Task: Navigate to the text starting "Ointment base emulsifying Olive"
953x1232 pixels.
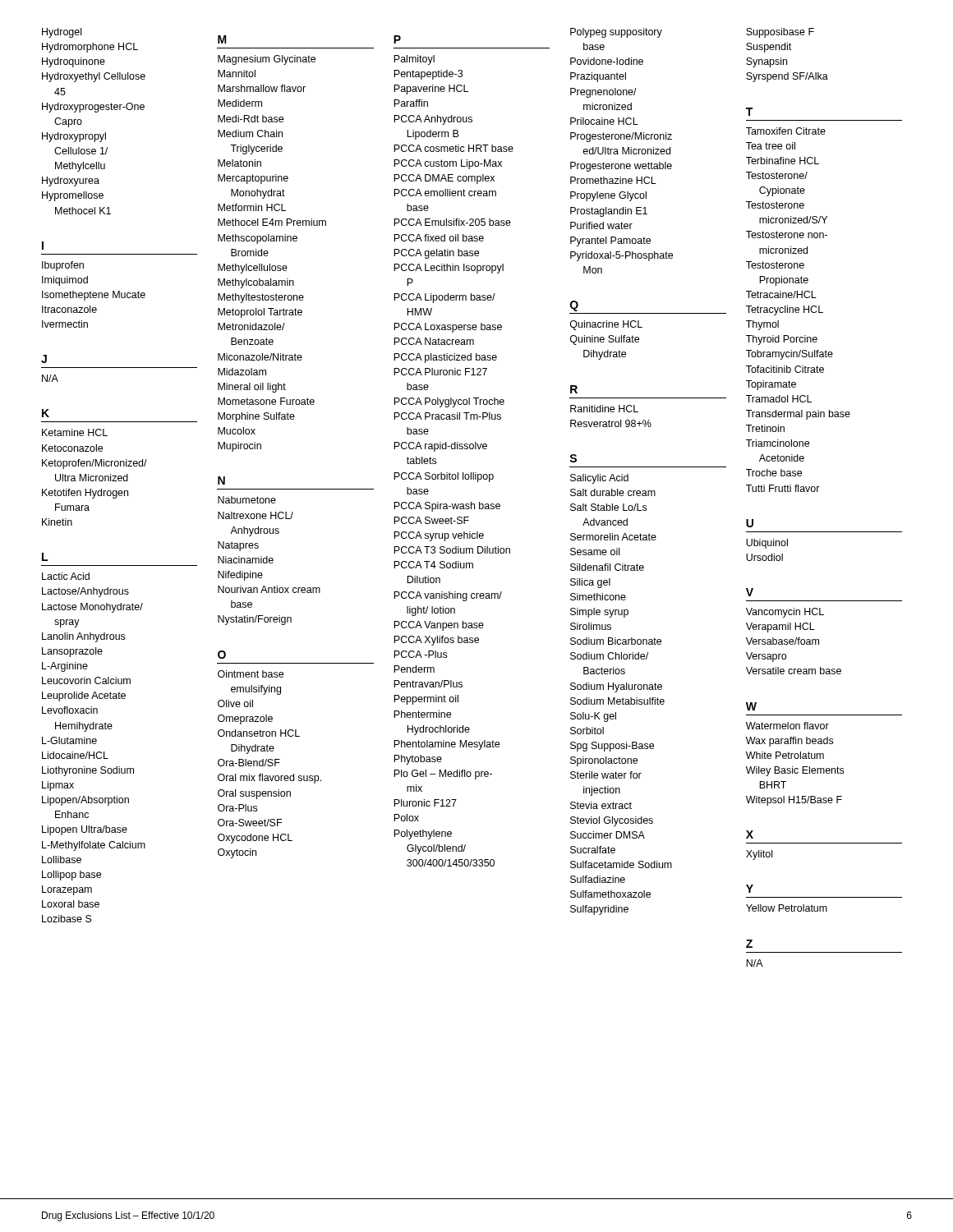Action: [x=295, y=763]
